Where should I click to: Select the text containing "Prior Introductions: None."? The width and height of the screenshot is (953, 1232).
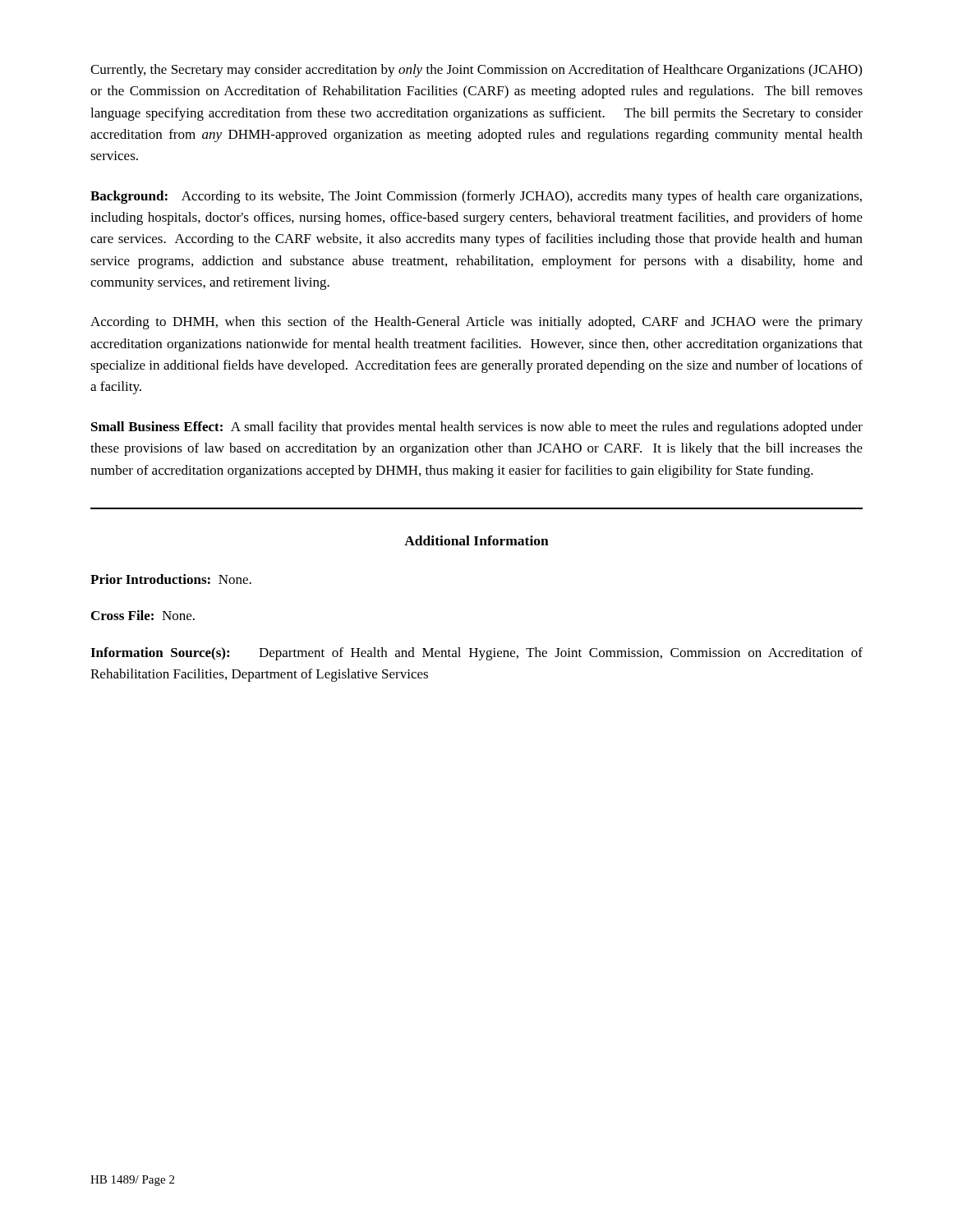pos(171,579)
